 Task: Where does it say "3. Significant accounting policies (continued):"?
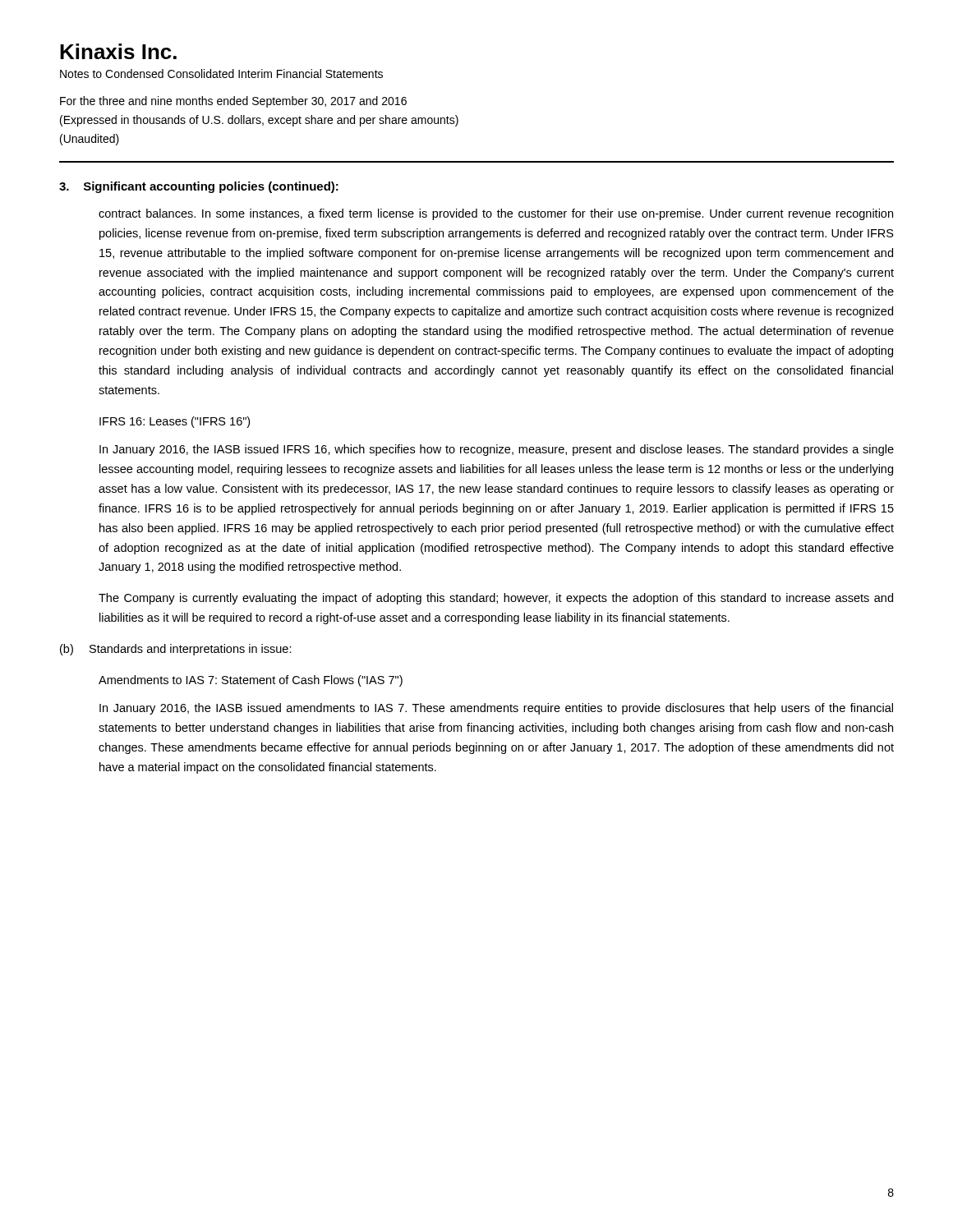(x=199, y=186)
